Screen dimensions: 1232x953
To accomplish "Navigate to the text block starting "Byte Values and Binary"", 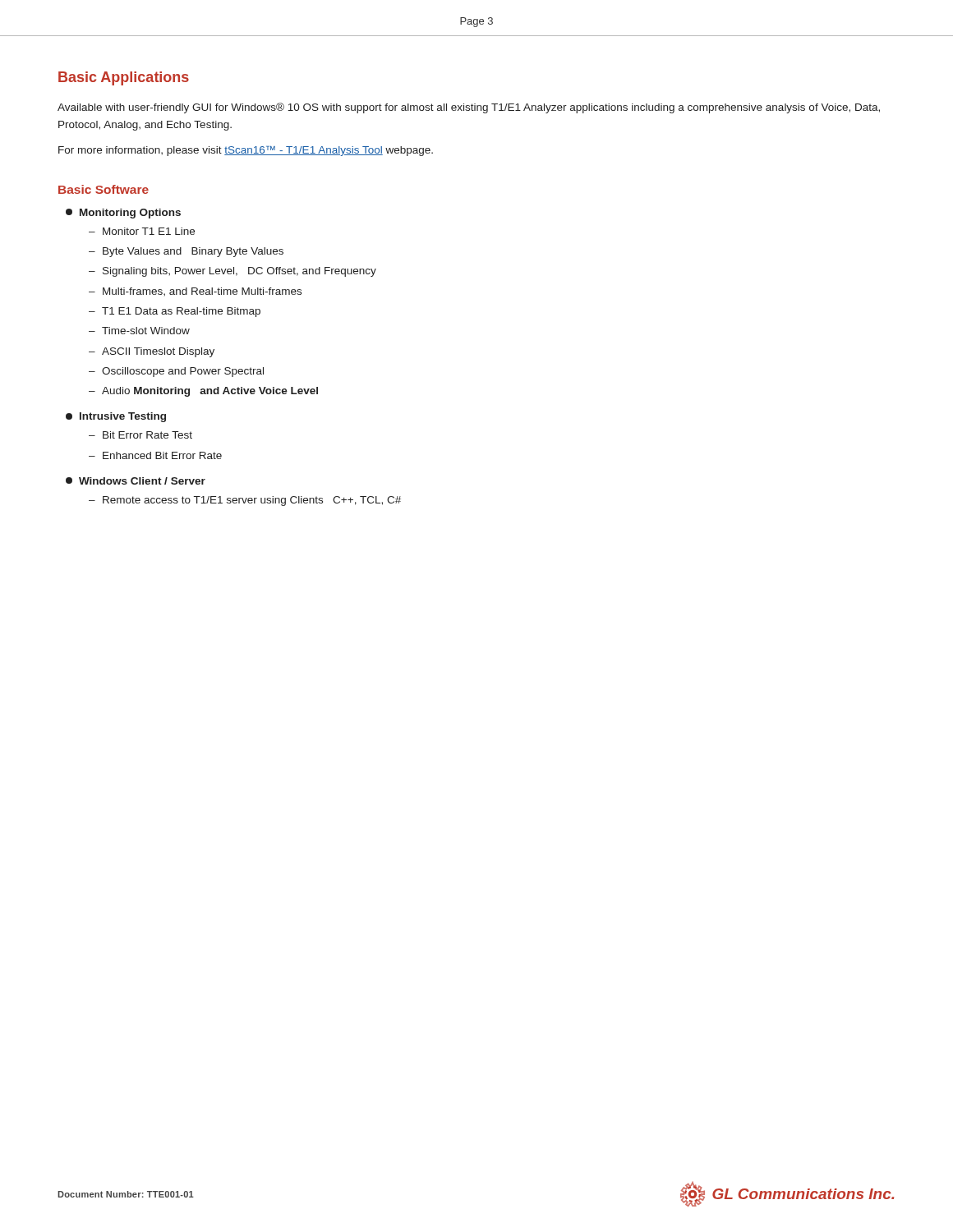I will coord(193,251).
